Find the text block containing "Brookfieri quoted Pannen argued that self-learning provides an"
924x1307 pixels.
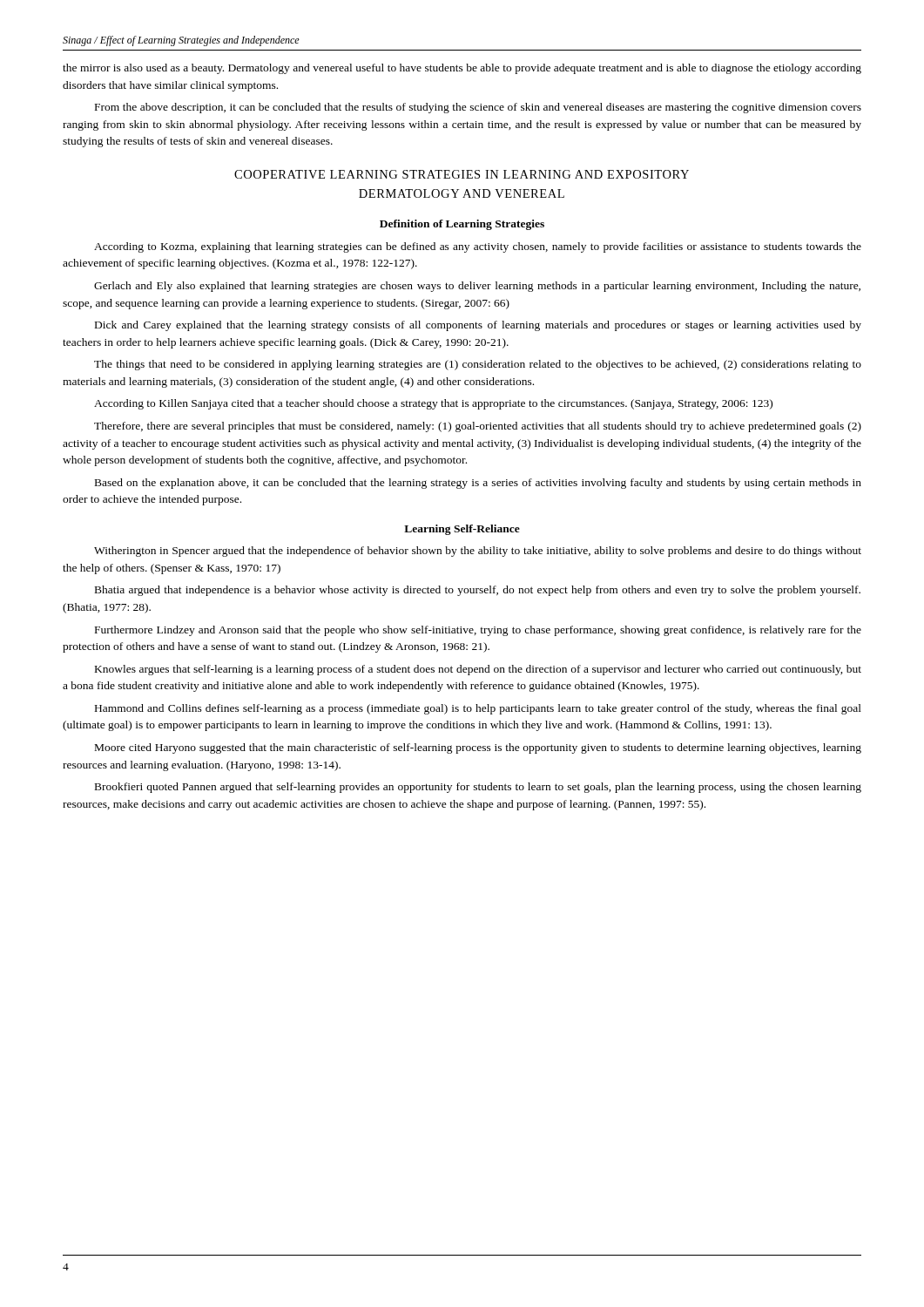tap(462, 795)
